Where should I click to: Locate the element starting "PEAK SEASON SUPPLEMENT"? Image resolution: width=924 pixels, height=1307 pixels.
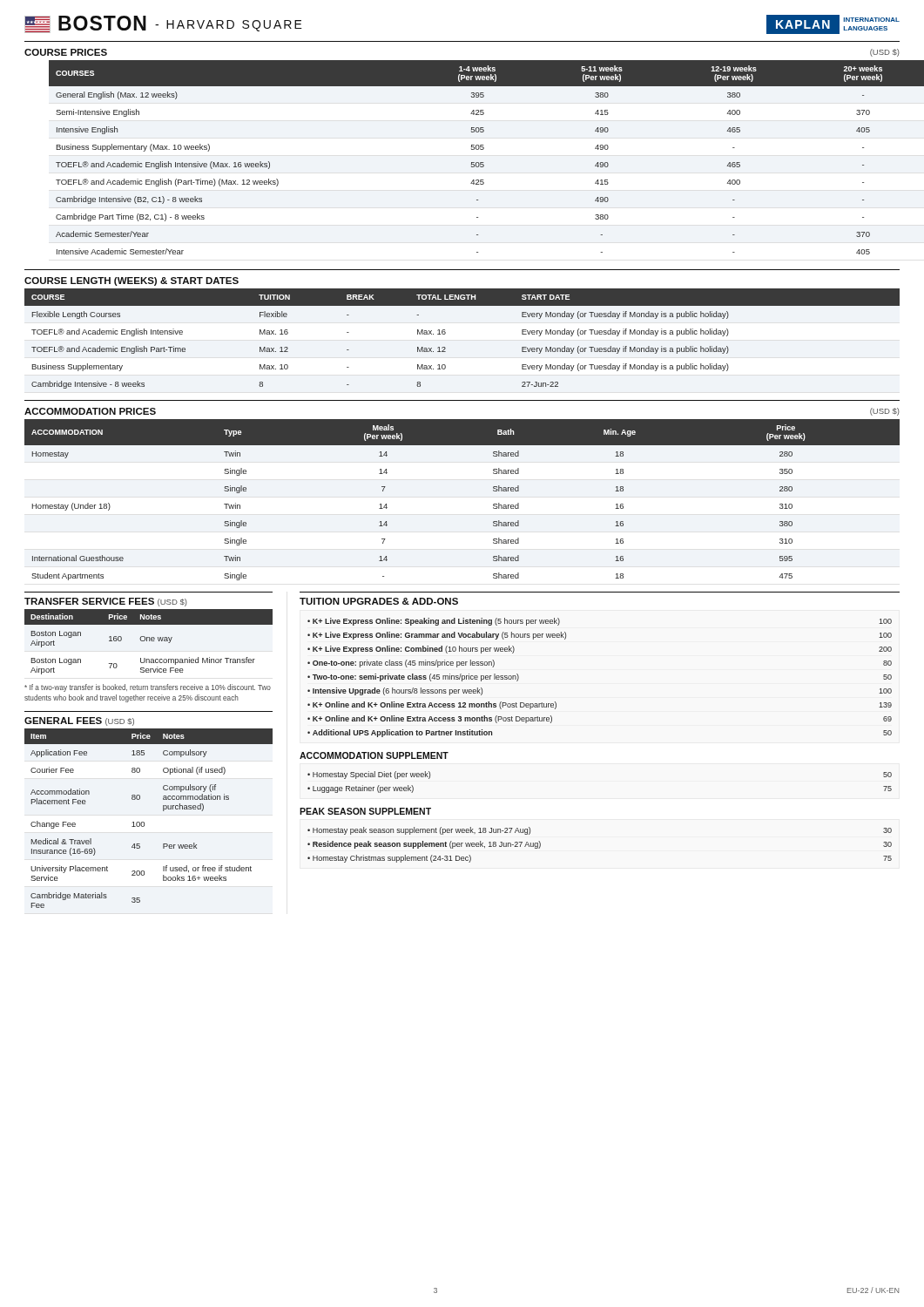365,811
